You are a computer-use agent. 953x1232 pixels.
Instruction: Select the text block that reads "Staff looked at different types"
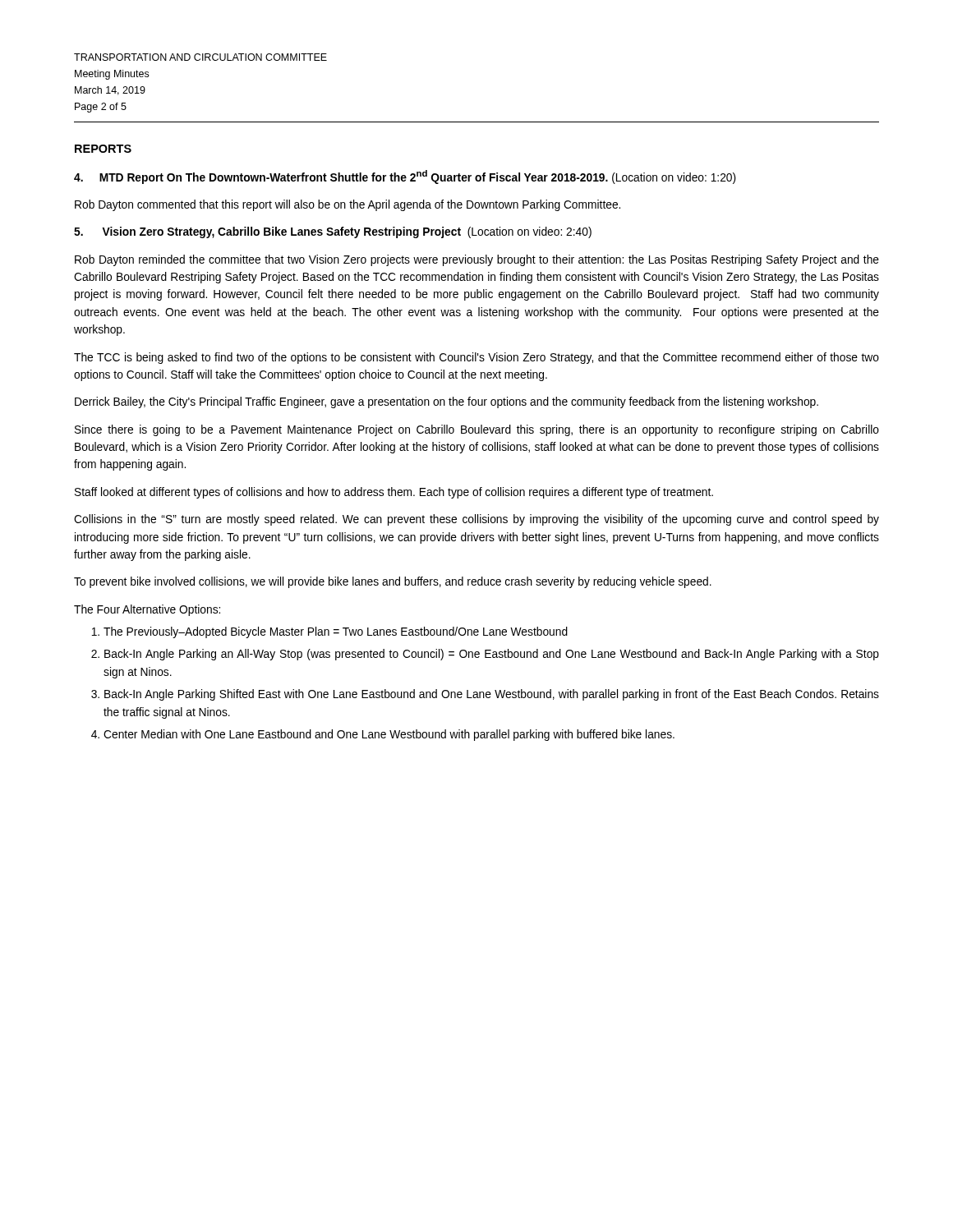[394, 492]
